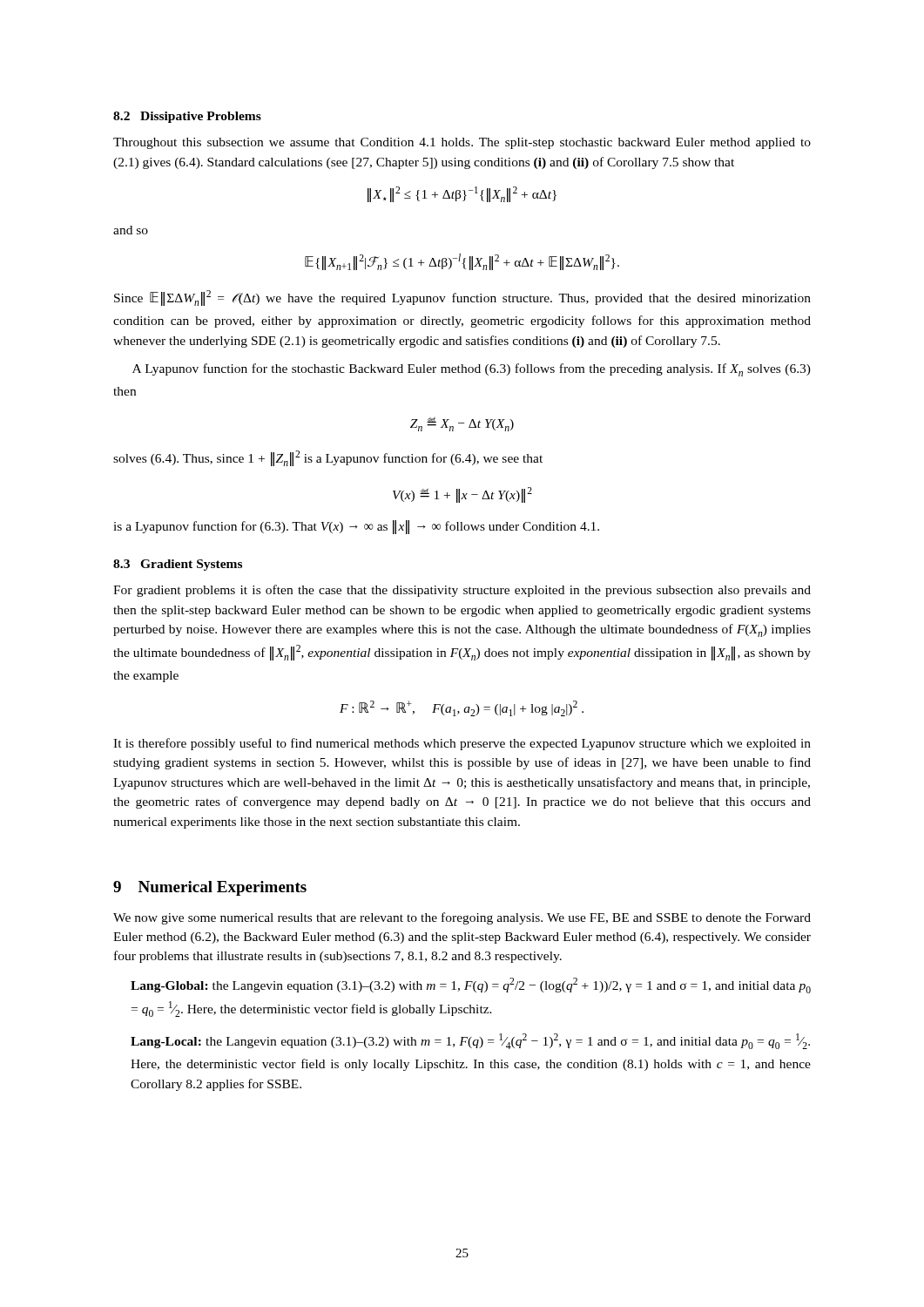Where is the passage that starts "For gradient problems it is often"?
Viewport: 924px width, 1307px height.
pos(462,632)
